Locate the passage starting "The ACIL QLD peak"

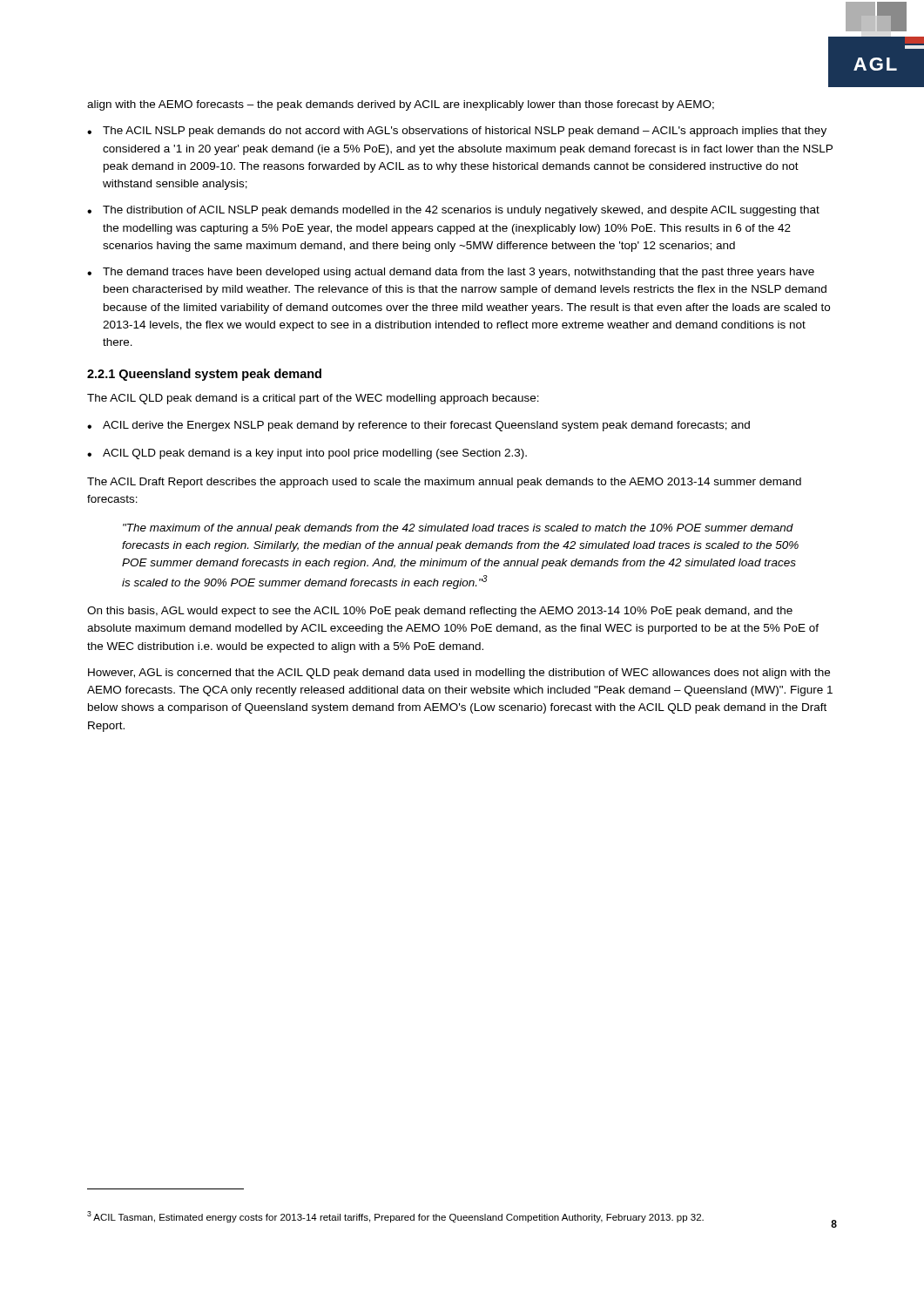click(x=313, y=398)
